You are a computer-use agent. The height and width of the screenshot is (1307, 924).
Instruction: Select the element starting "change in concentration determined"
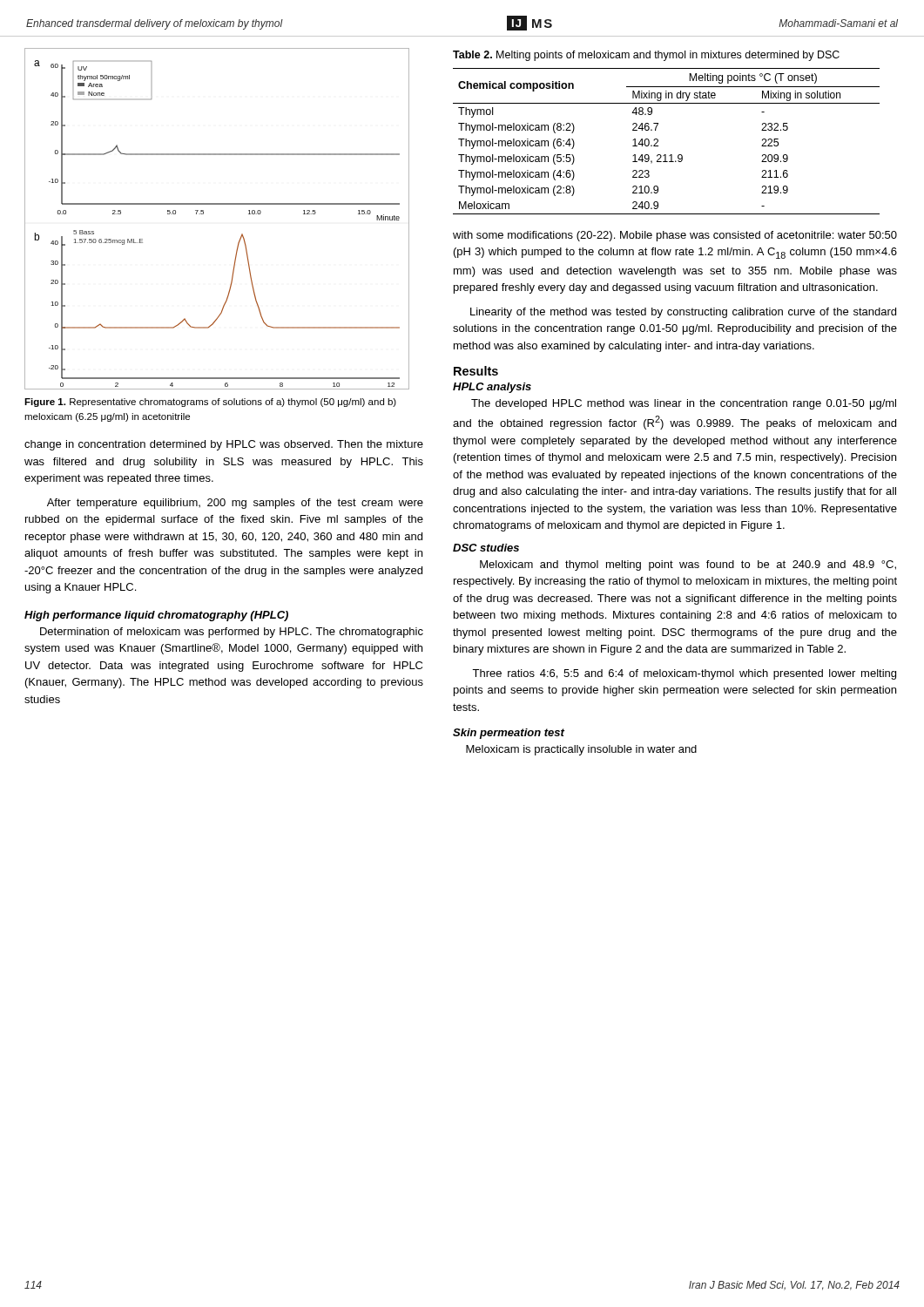224,461
